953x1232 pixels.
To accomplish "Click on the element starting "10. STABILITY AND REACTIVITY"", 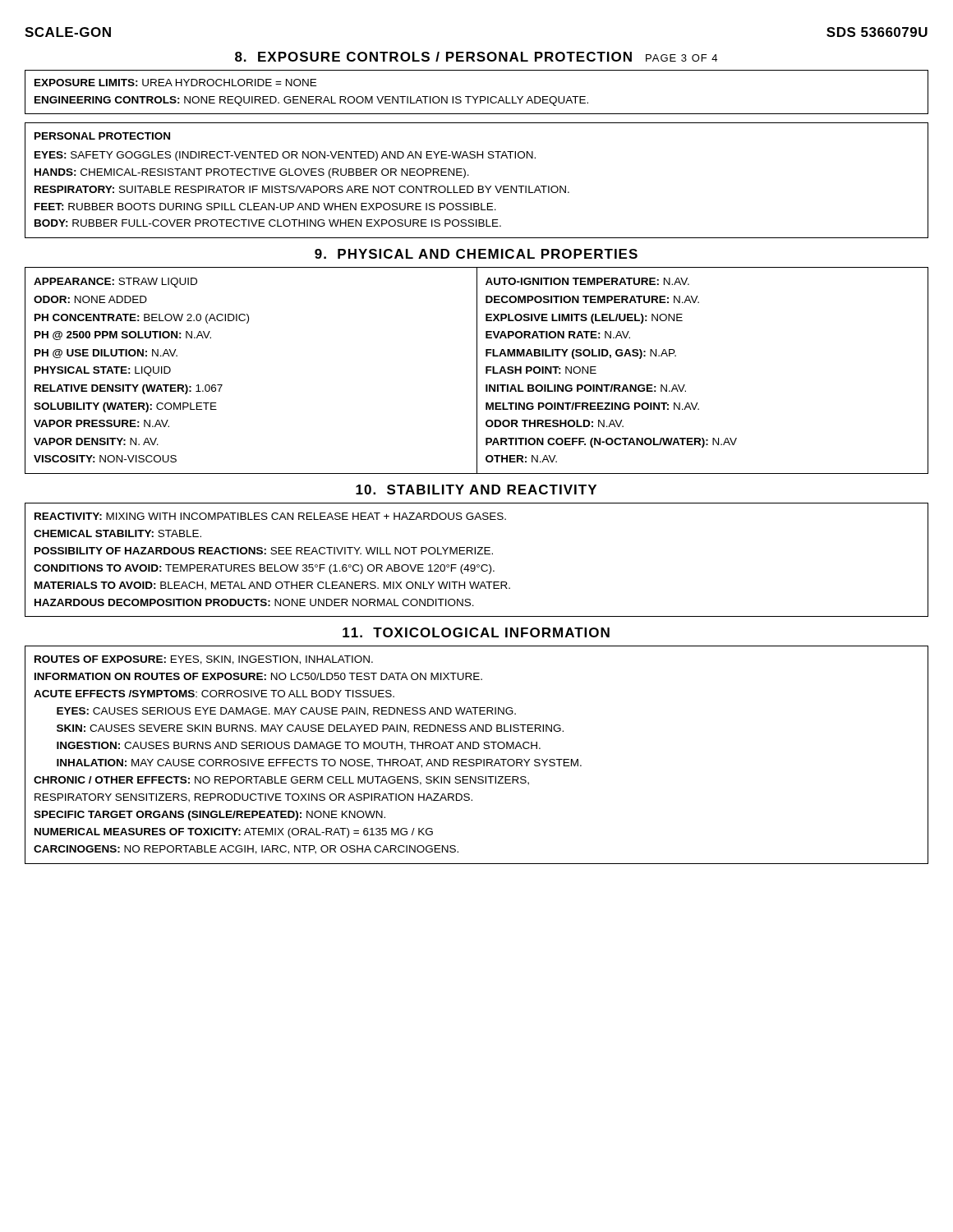I will 476,490.
